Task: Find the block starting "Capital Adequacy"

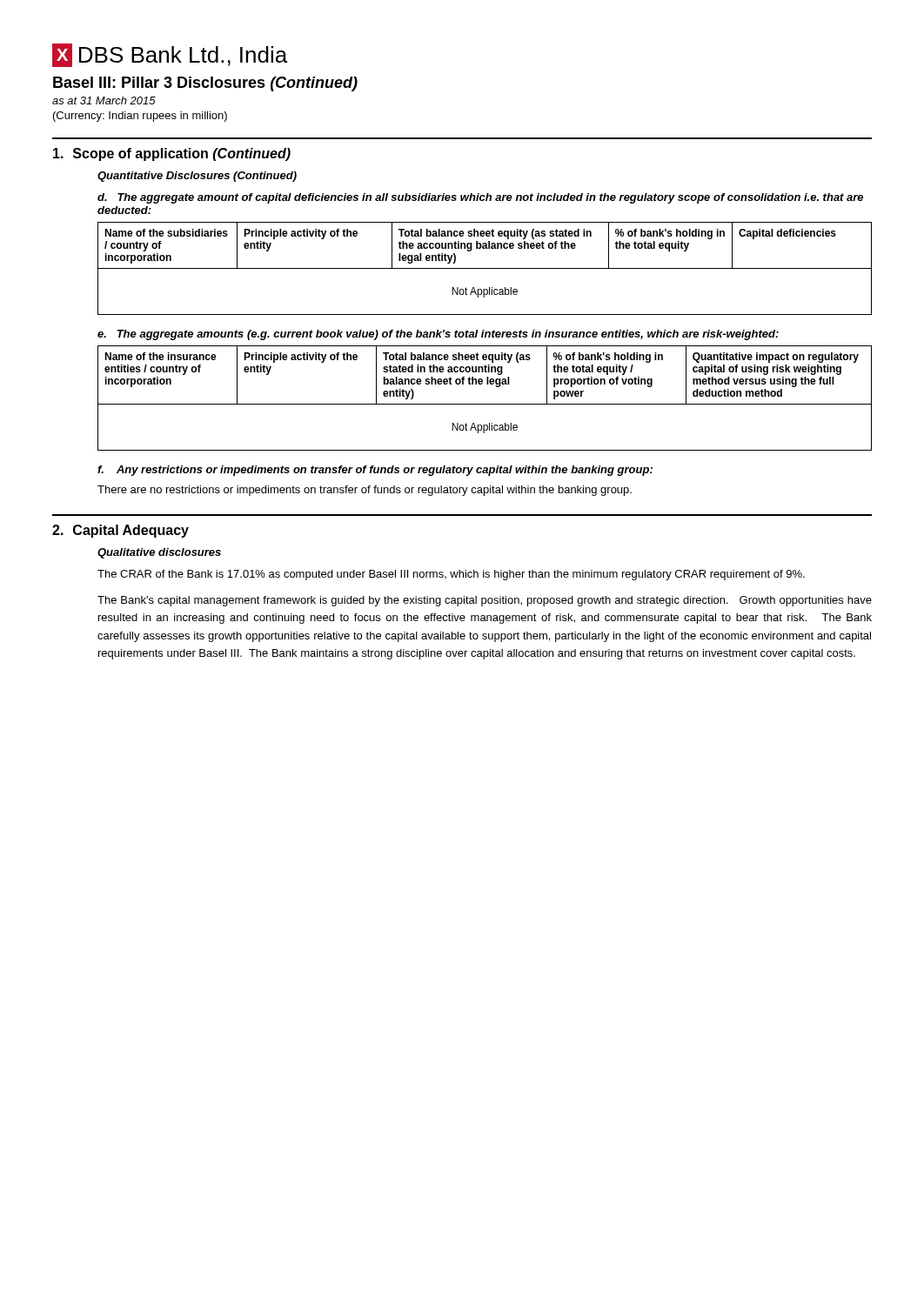Action: point(131,530)
